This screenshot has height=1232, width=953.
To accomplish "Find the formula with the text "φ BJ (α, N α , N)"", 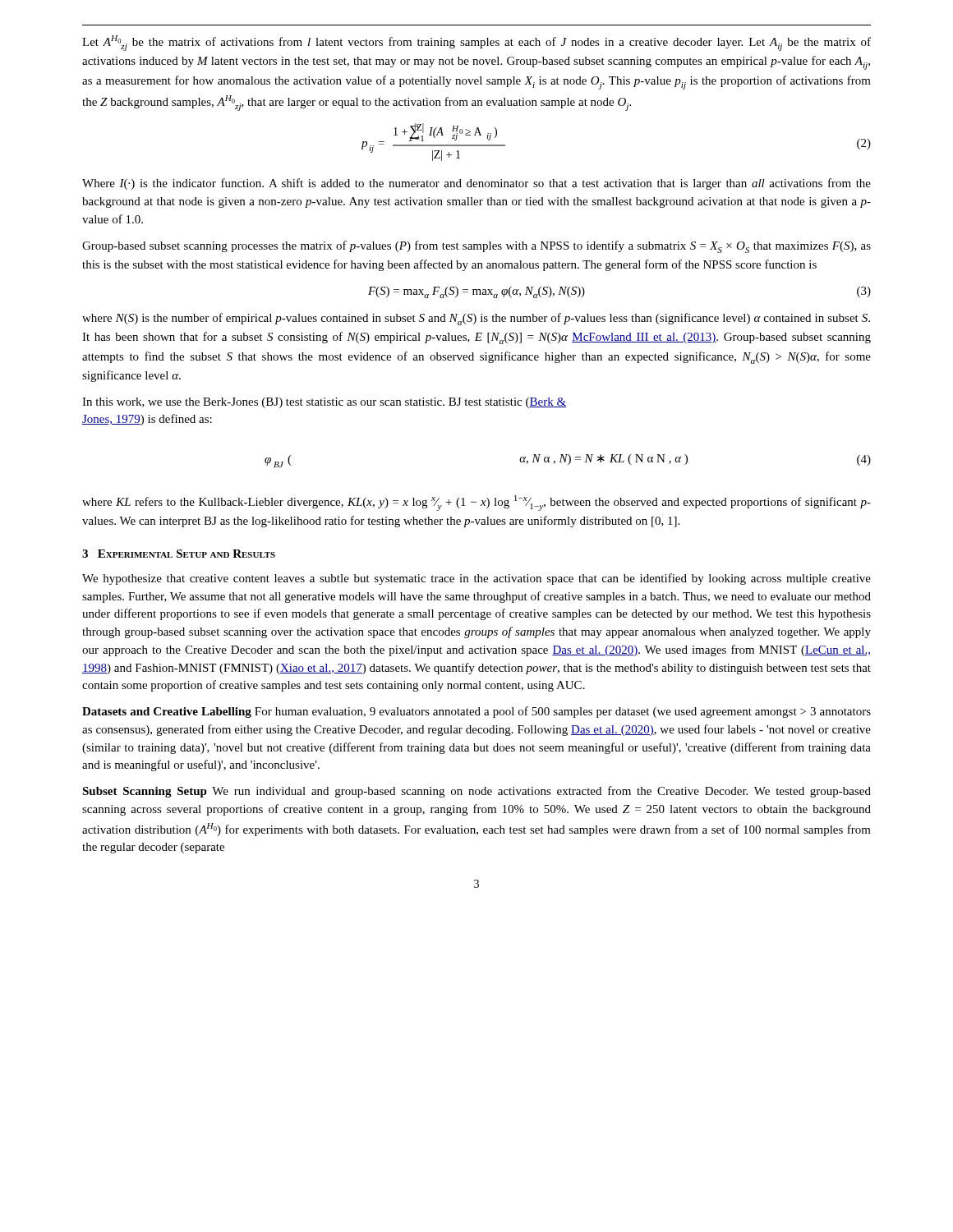I will coord(568,460).
